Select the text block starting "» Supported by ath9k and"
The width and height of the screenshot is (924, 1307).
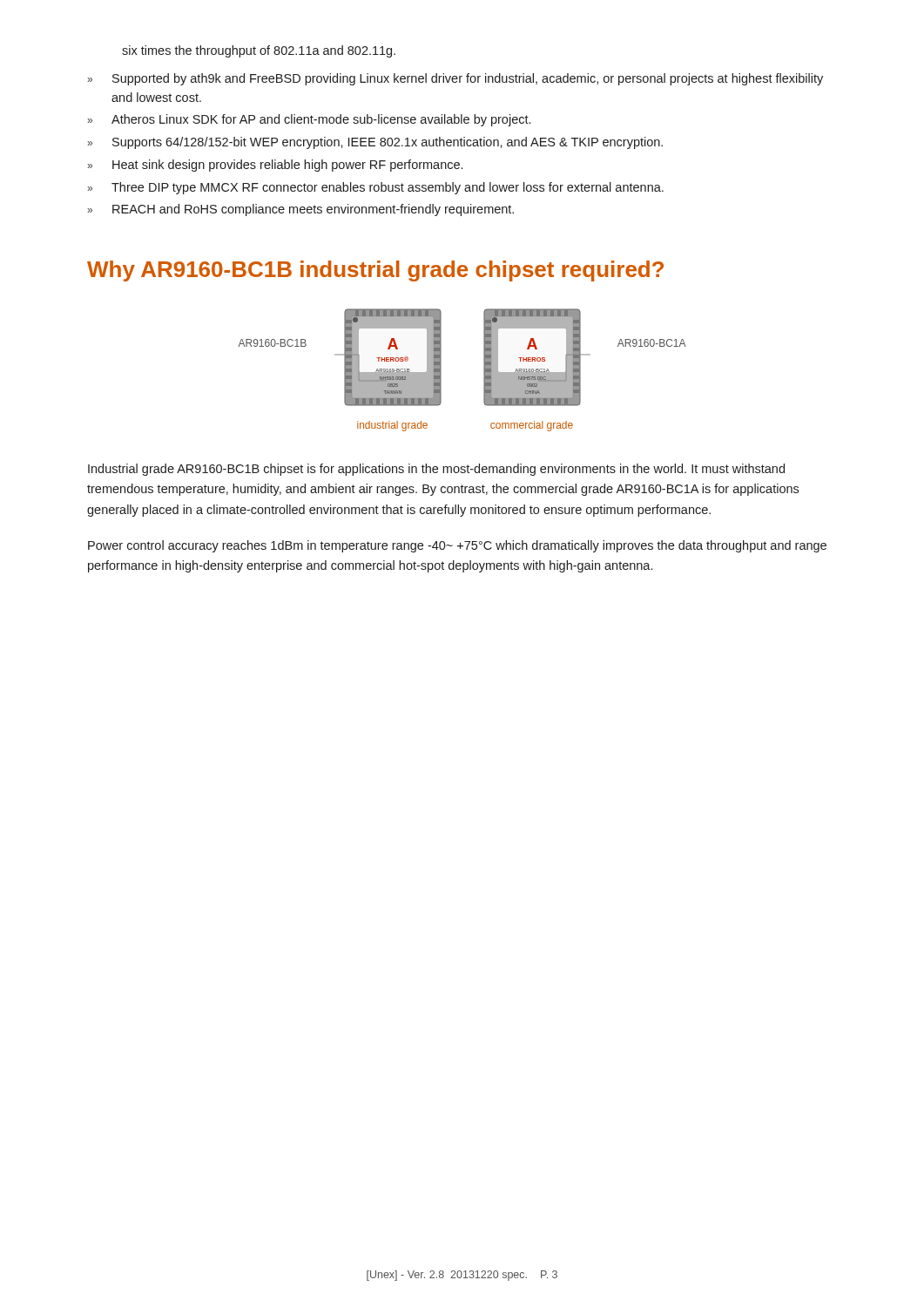[x=462, y=88]
